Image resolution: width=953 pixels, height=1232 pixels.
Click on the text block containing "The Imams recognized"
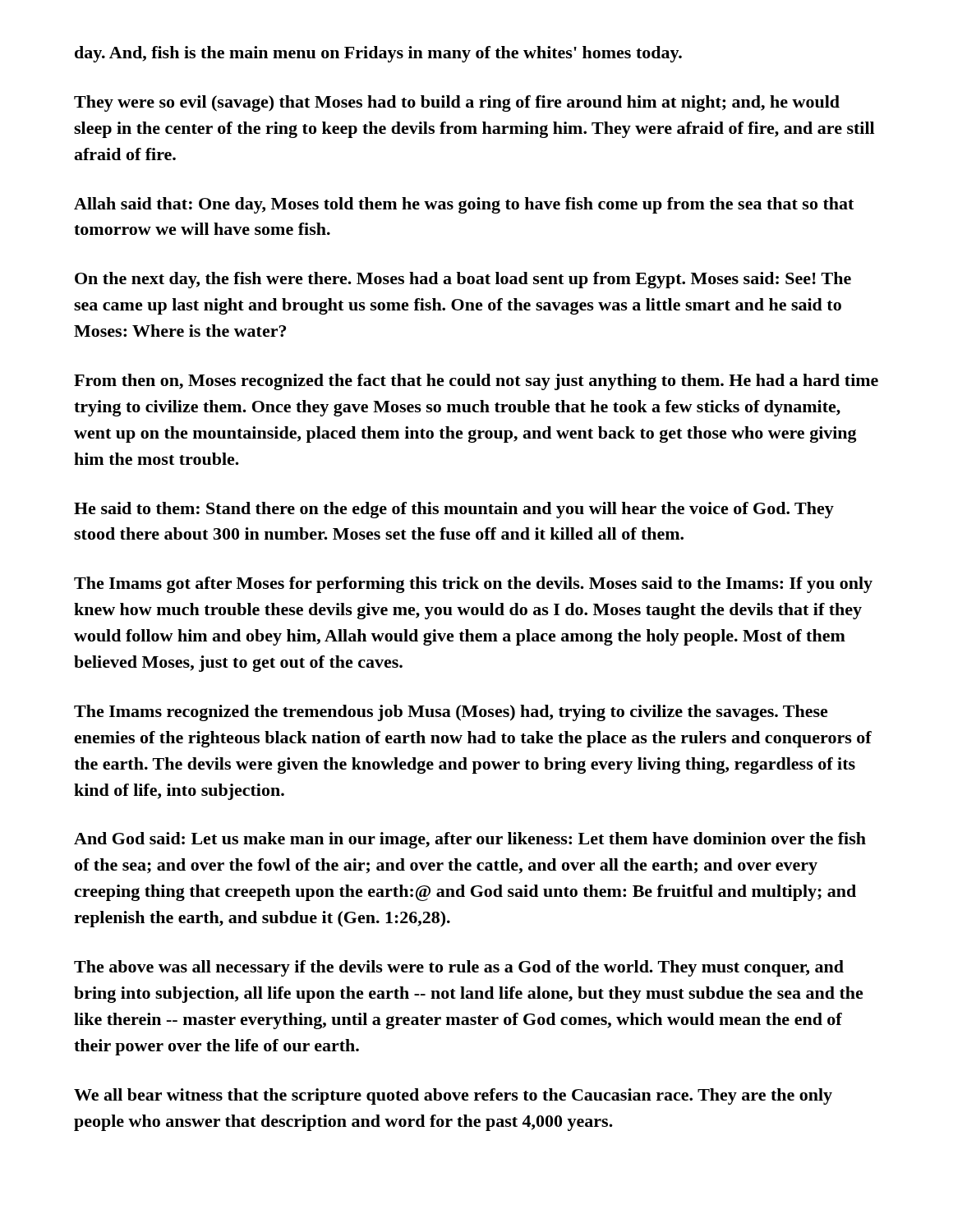[x=473, y=750]
